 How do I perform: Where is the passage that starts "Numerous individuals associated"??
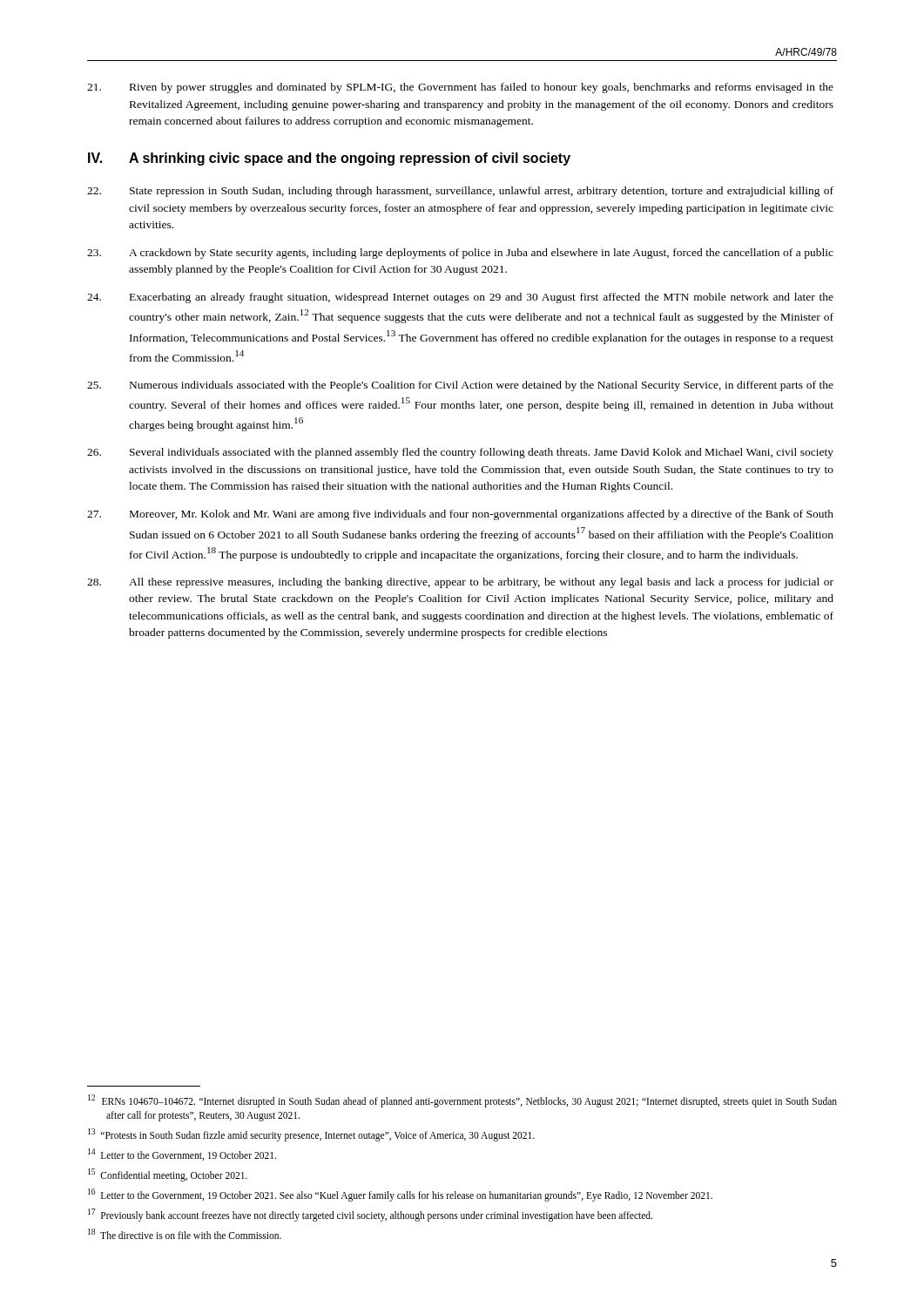click(462, 405)
